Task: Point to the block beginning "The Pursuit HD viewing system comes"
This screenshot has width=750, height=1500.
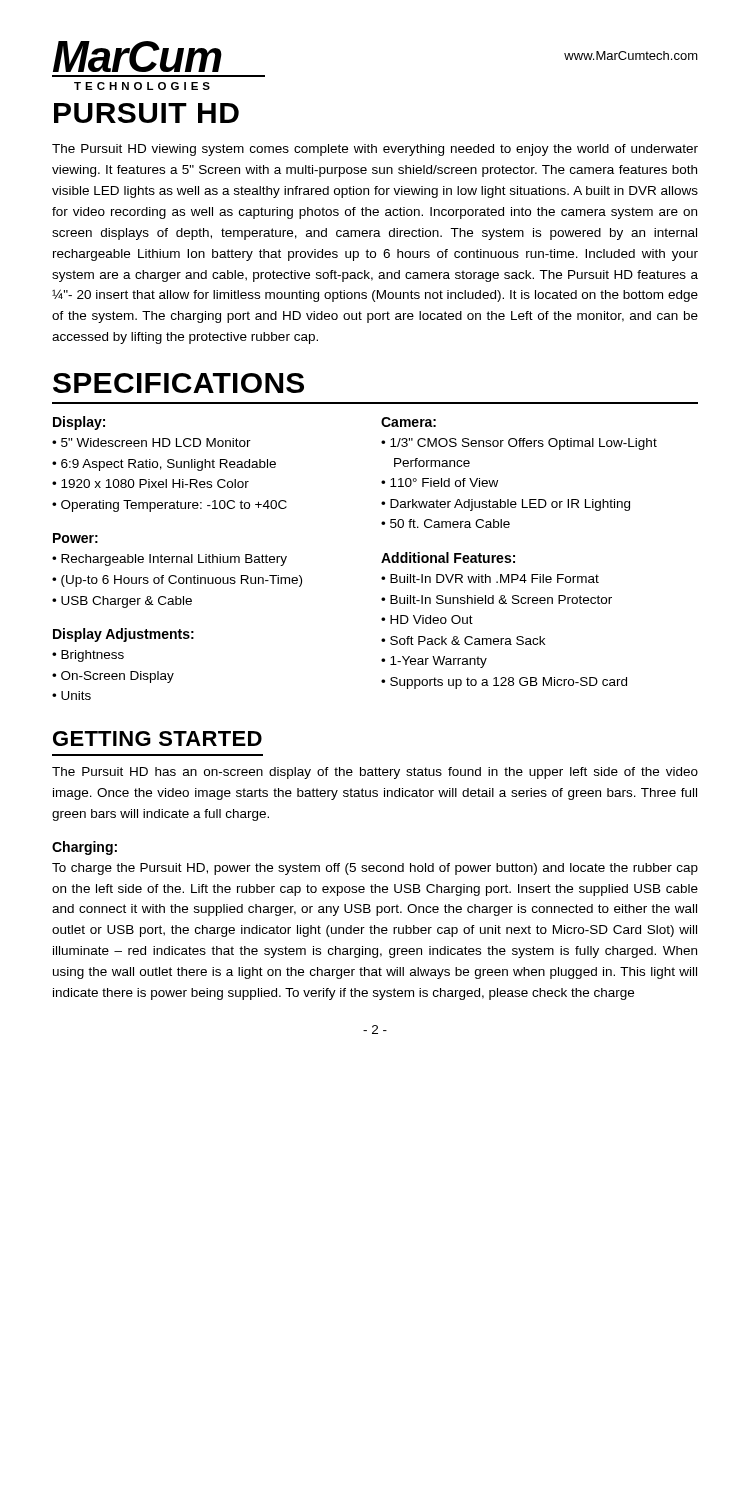Action: point(375,243)
